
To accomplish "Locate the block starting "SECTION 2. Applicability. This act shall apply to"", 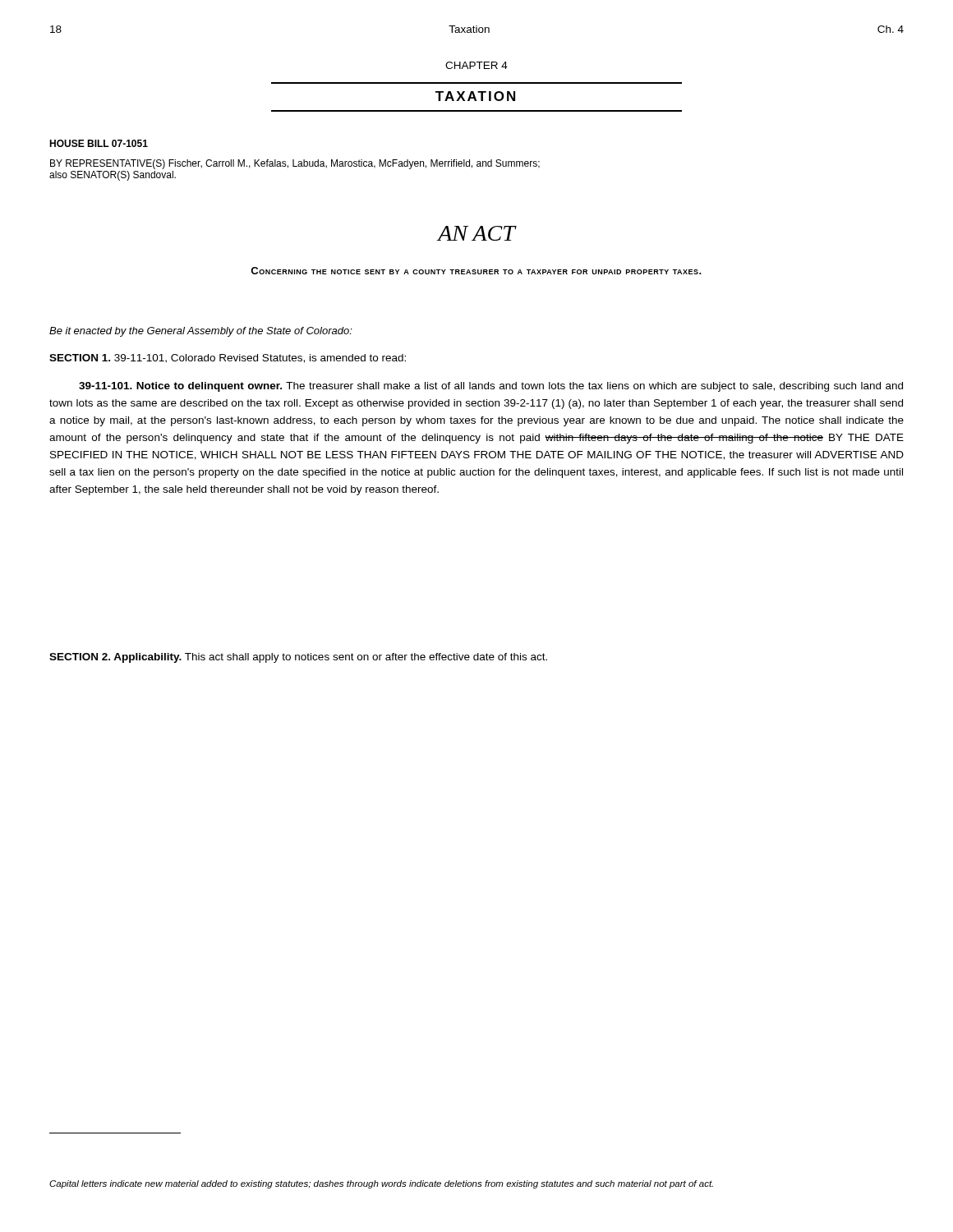I will coord(476,657).
